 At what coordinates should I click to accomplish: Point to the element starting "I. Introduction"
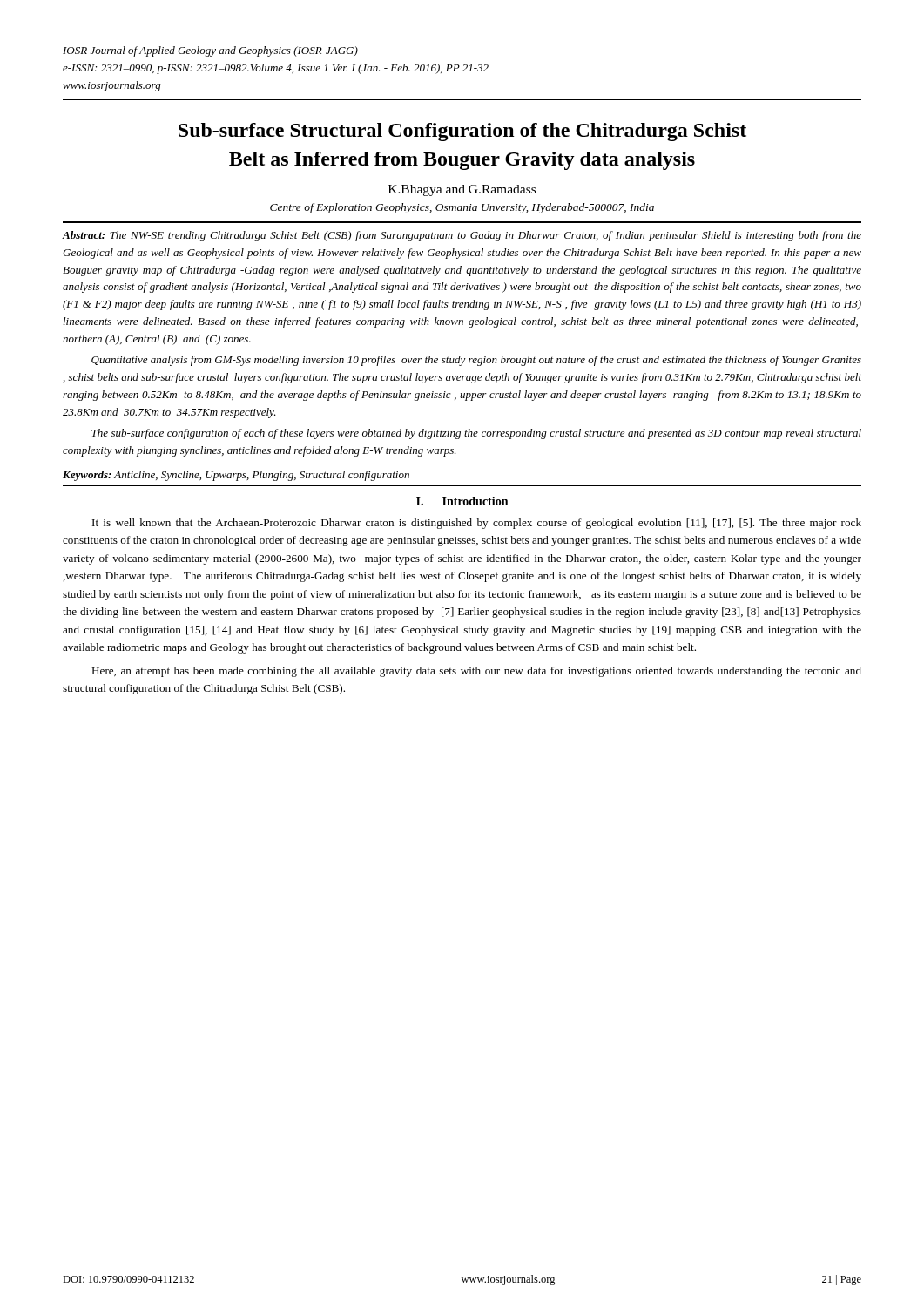tap(462, 501)
